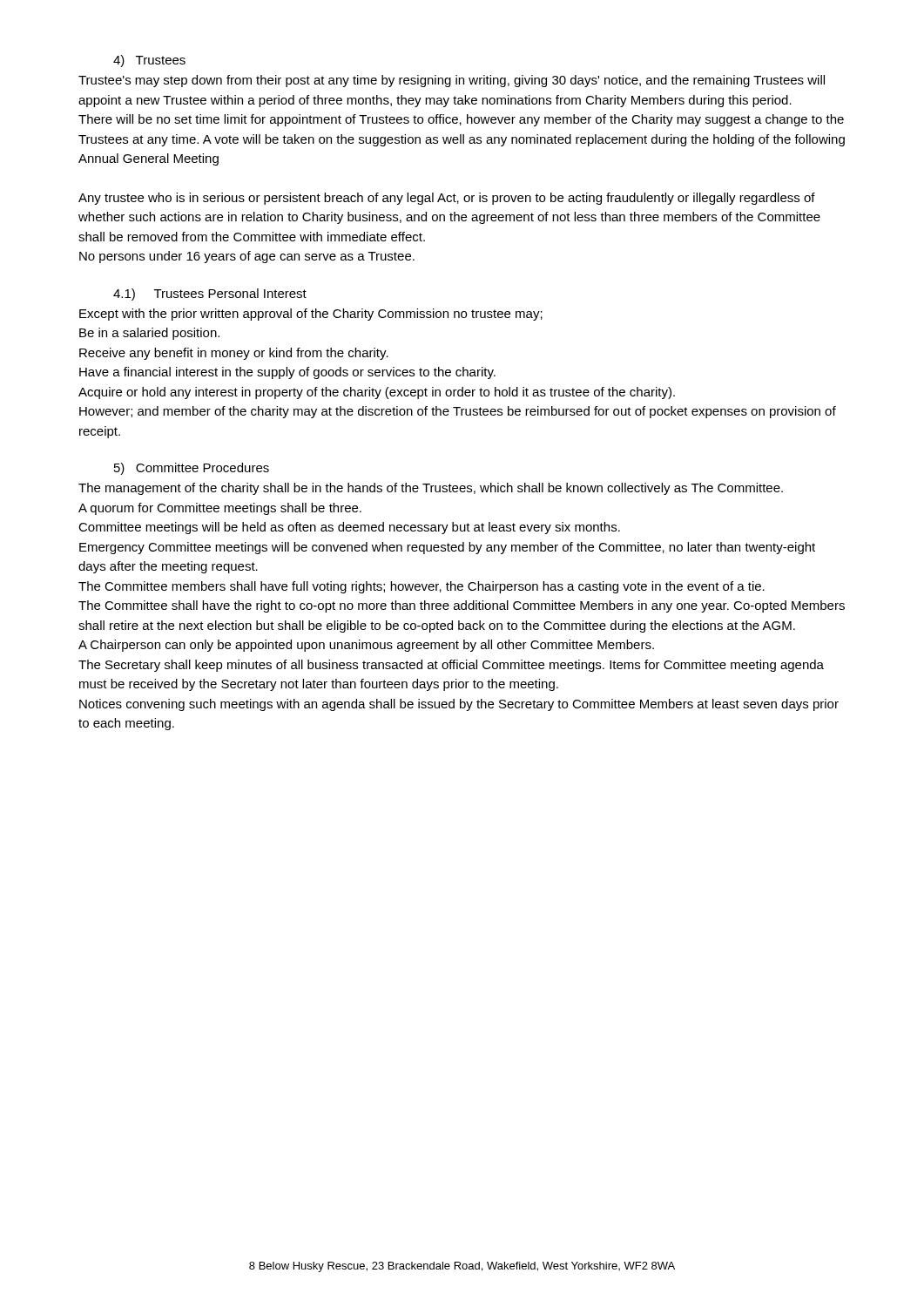Locate the block starting "5) Committee Procedures"
Screen dimensions: 1307x924
[191, 467]
